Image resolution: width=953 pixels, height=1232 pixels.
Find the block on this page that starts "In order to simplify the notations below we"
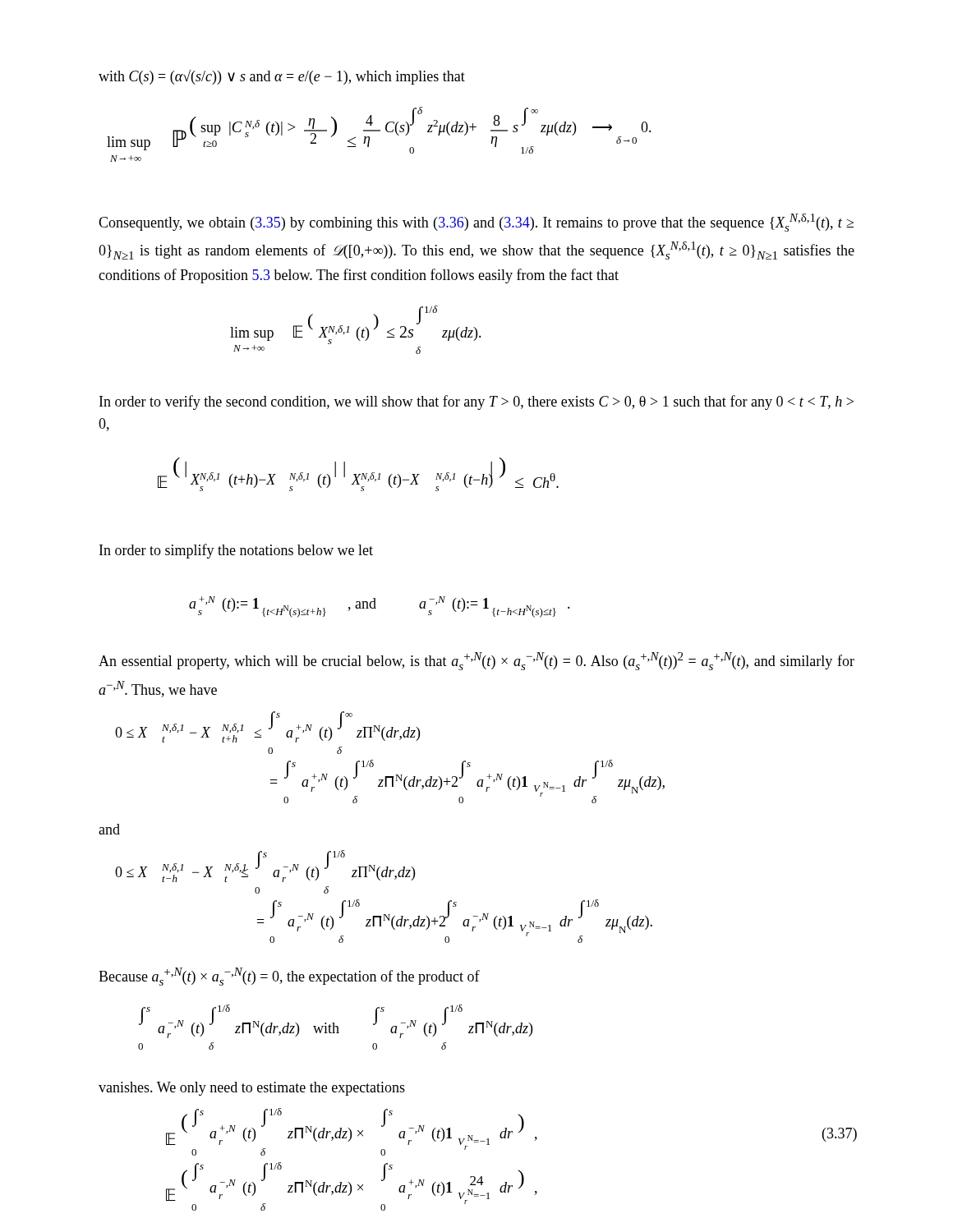click(x=236, y=551)
